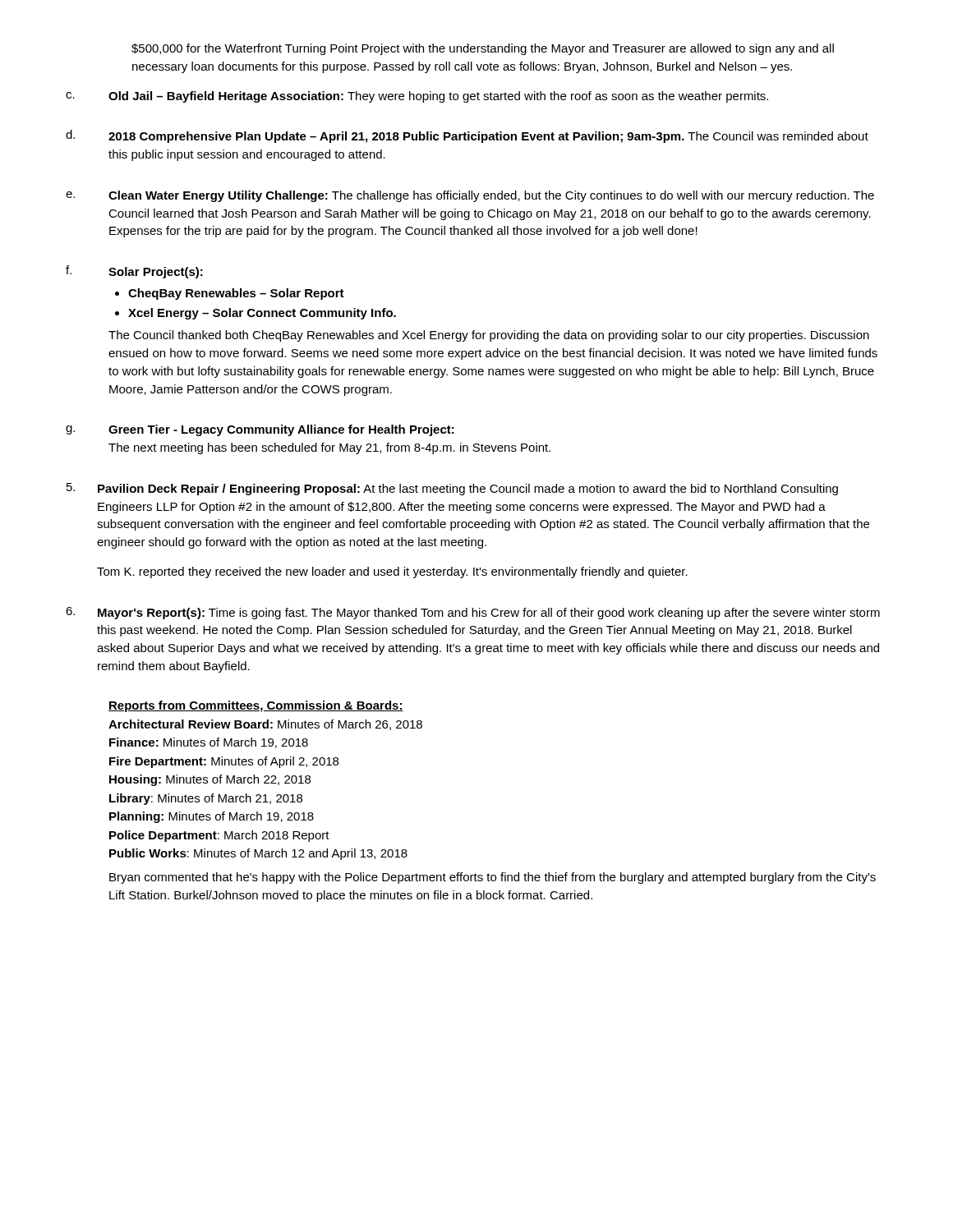Select the list item containing "d. 2018 Comprehensive Plan Update"
This screenshot has height=1232, width=953.
(476, 151)
